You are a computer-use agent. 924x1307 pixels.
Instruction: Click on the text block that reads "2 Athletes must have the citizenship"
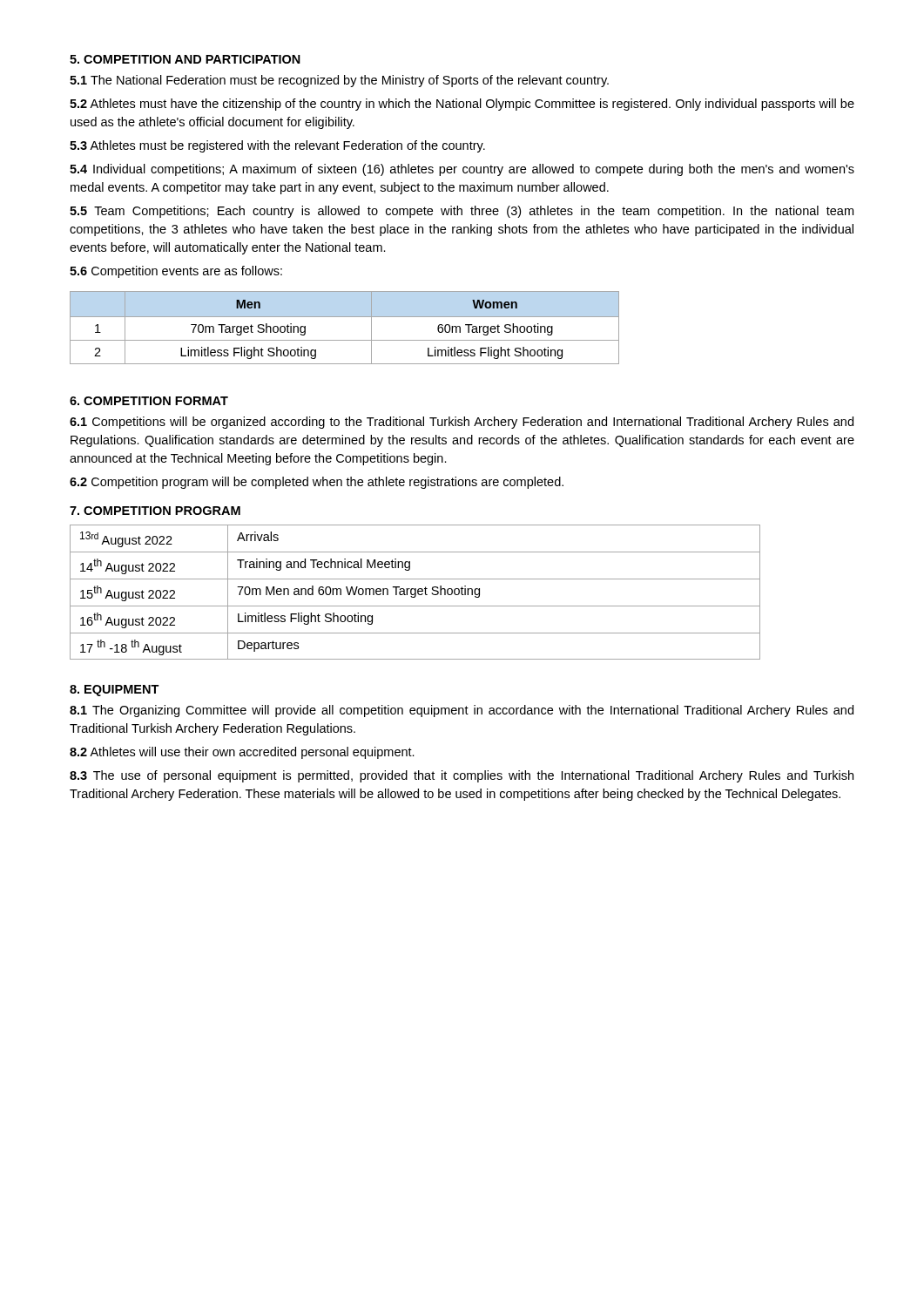[x=462, y=113]
